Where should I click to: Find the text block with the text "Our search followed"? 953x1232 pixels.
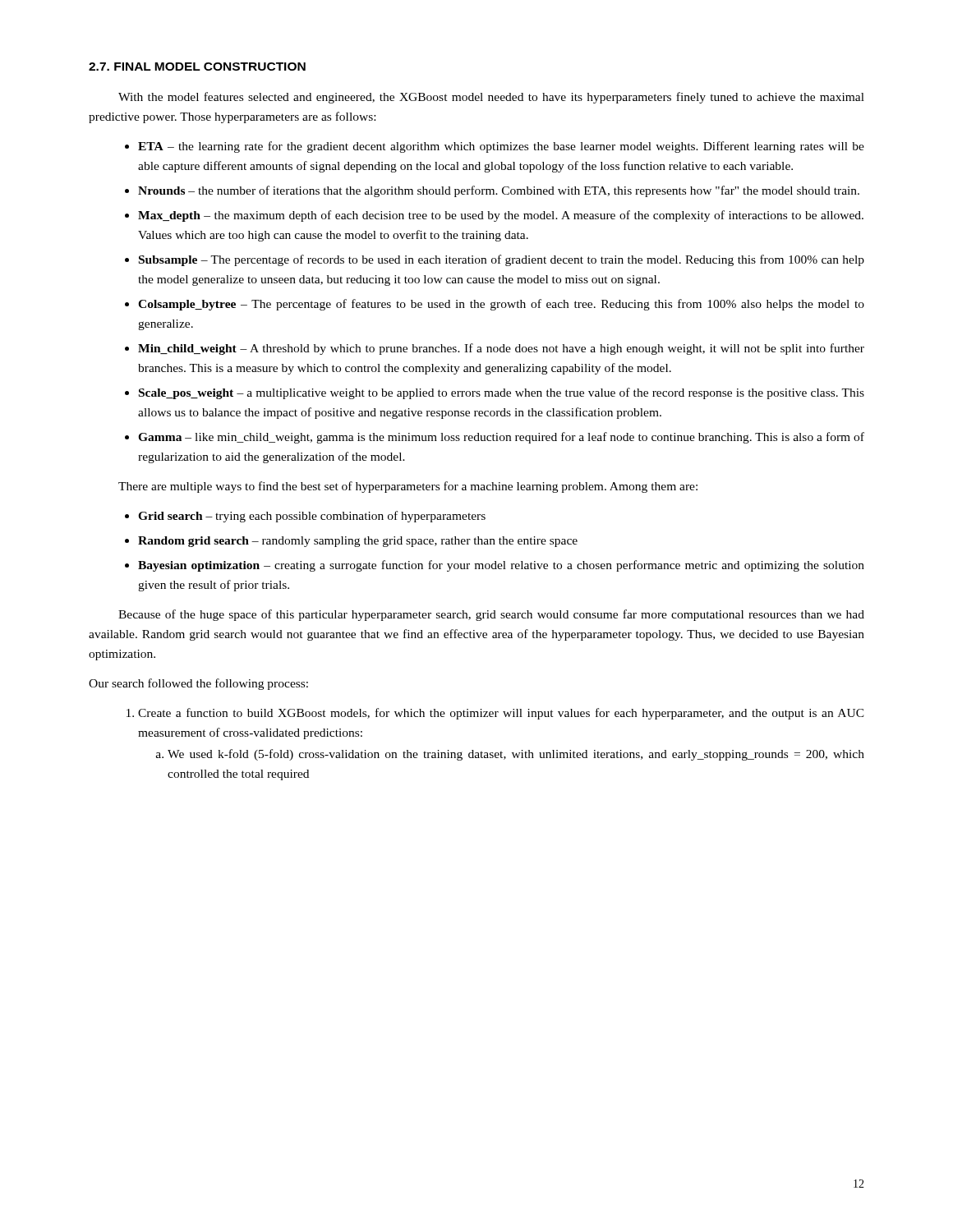tap(199, 683)
